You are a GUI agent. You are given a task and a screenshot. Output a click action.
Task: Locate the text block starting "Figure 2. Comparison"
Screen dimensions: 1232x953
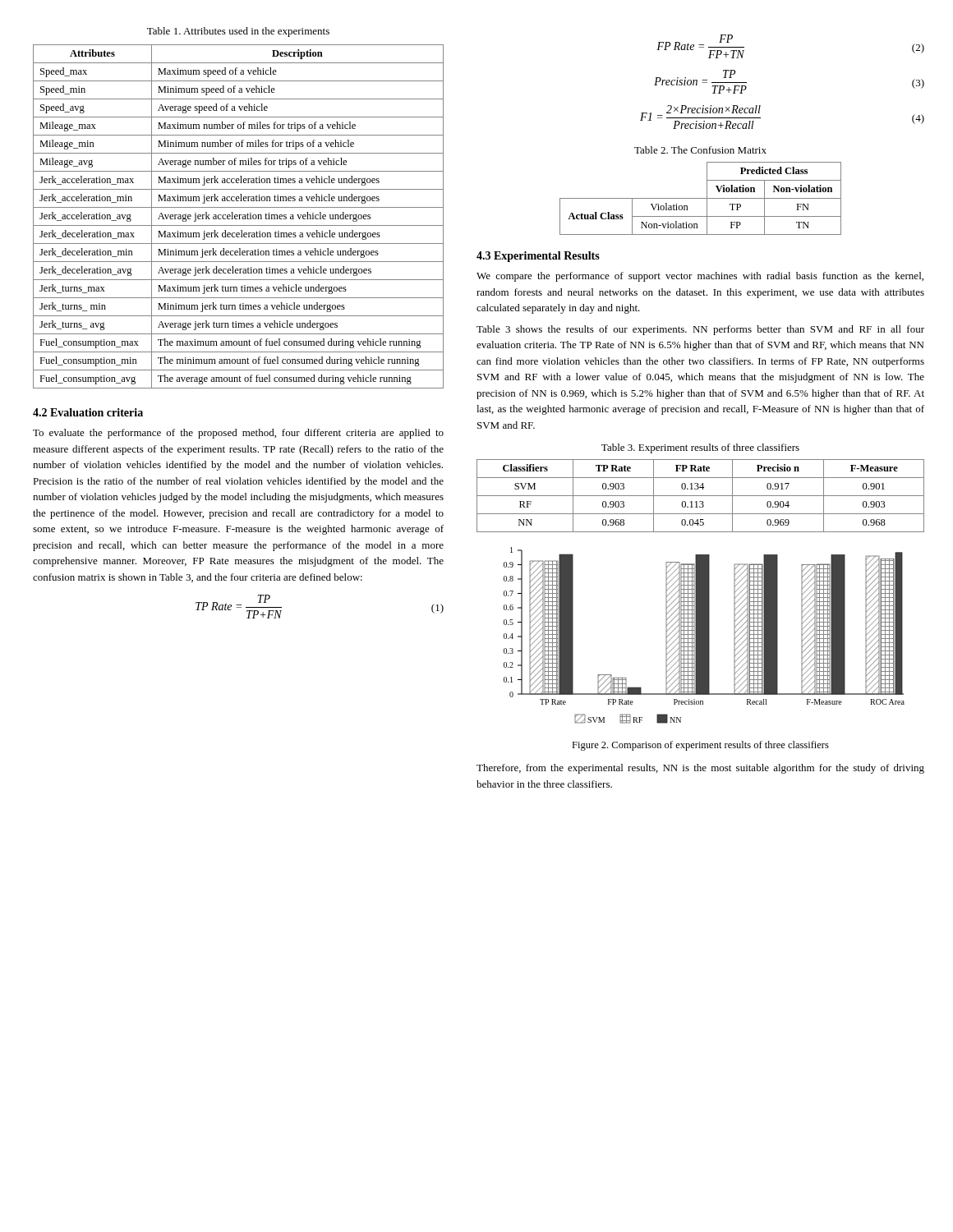(x=700, y=745)
